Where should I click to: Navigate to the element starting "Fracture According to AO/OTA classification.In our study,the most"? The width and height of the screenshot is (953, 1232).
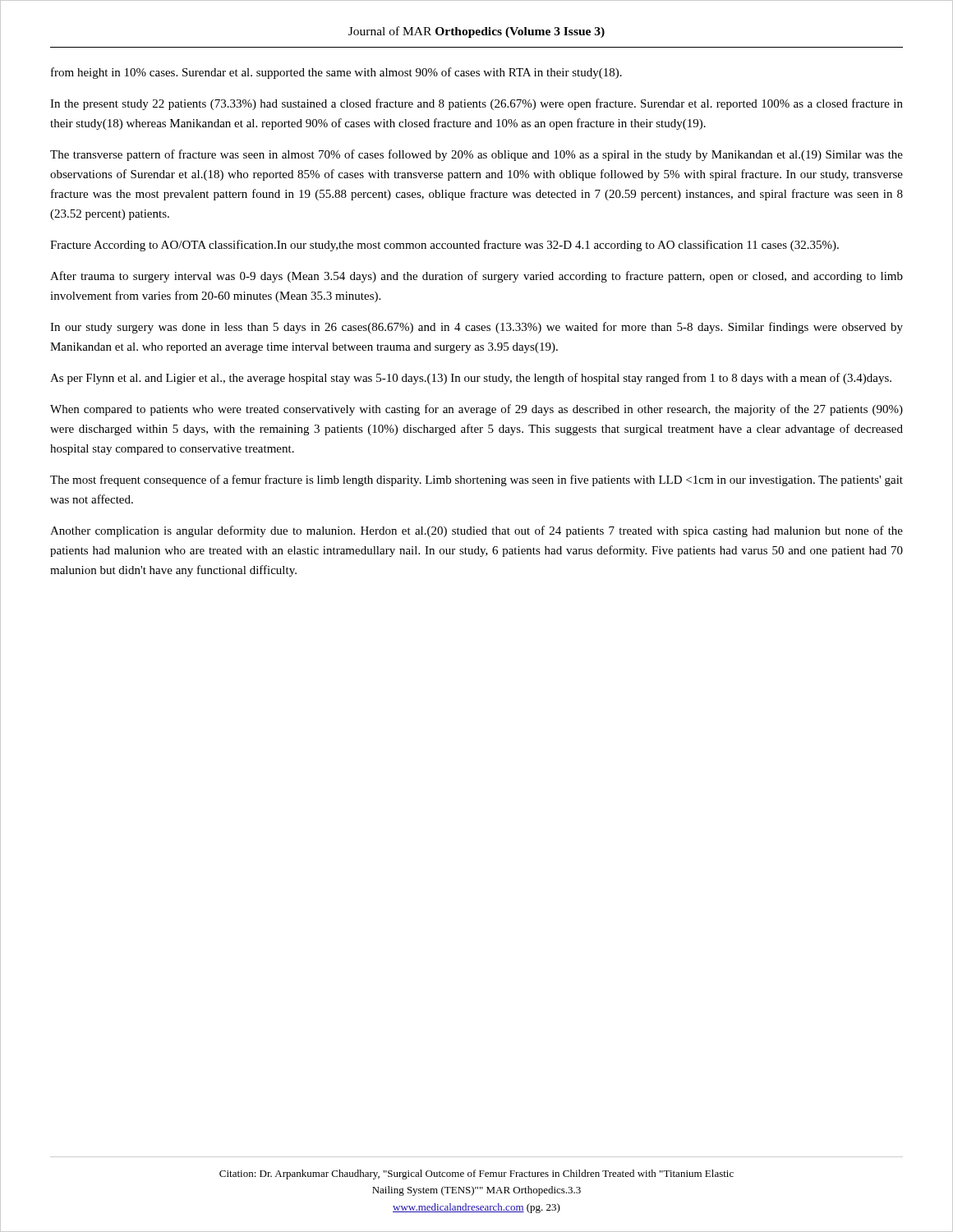coord(476,245)
